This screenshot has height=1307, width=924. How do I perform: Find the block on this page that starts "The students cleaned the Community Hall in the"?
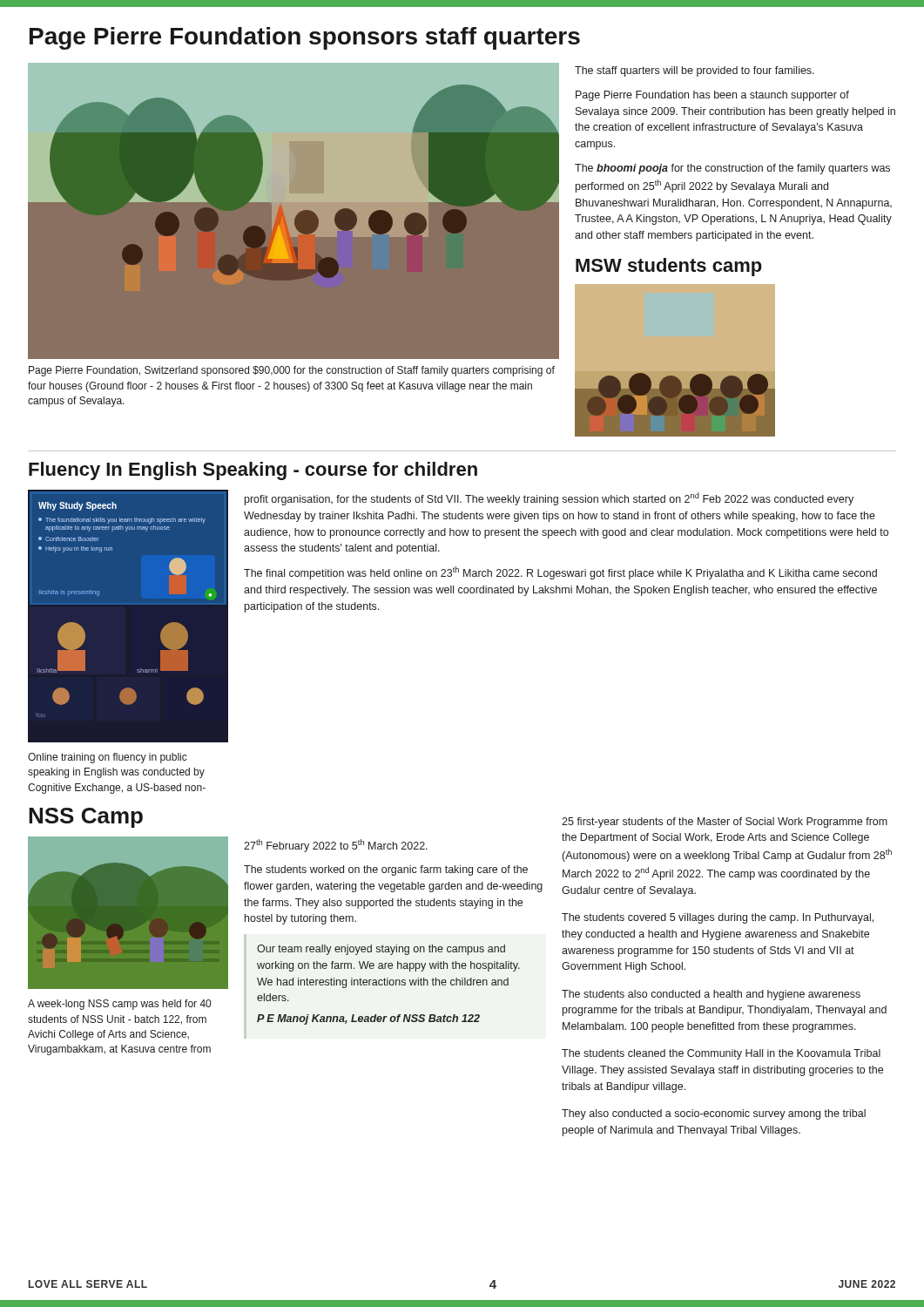(x=729, y=1070)
